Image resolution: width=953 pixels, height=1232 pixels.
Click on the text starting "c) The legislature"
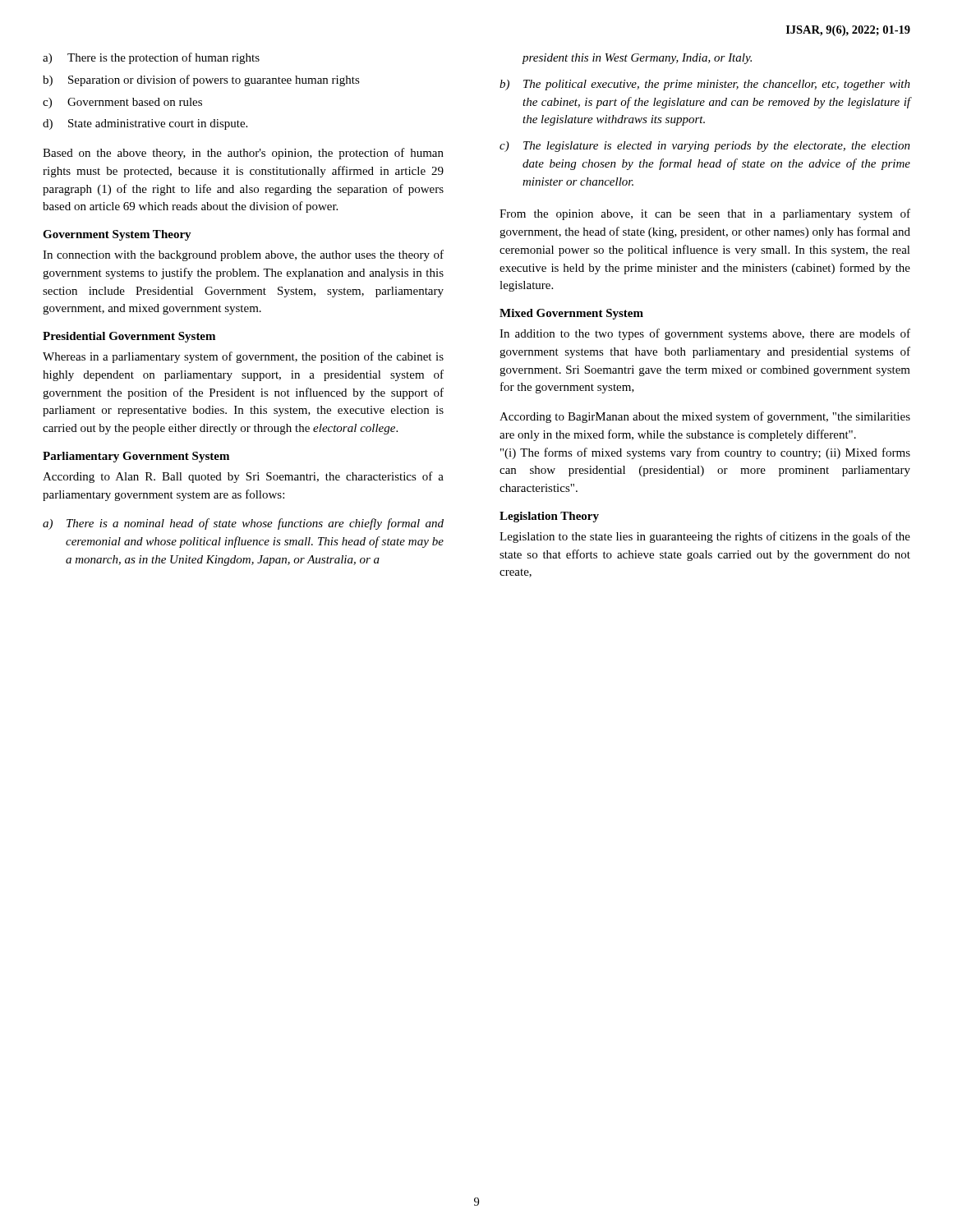[x=705, y=164]
